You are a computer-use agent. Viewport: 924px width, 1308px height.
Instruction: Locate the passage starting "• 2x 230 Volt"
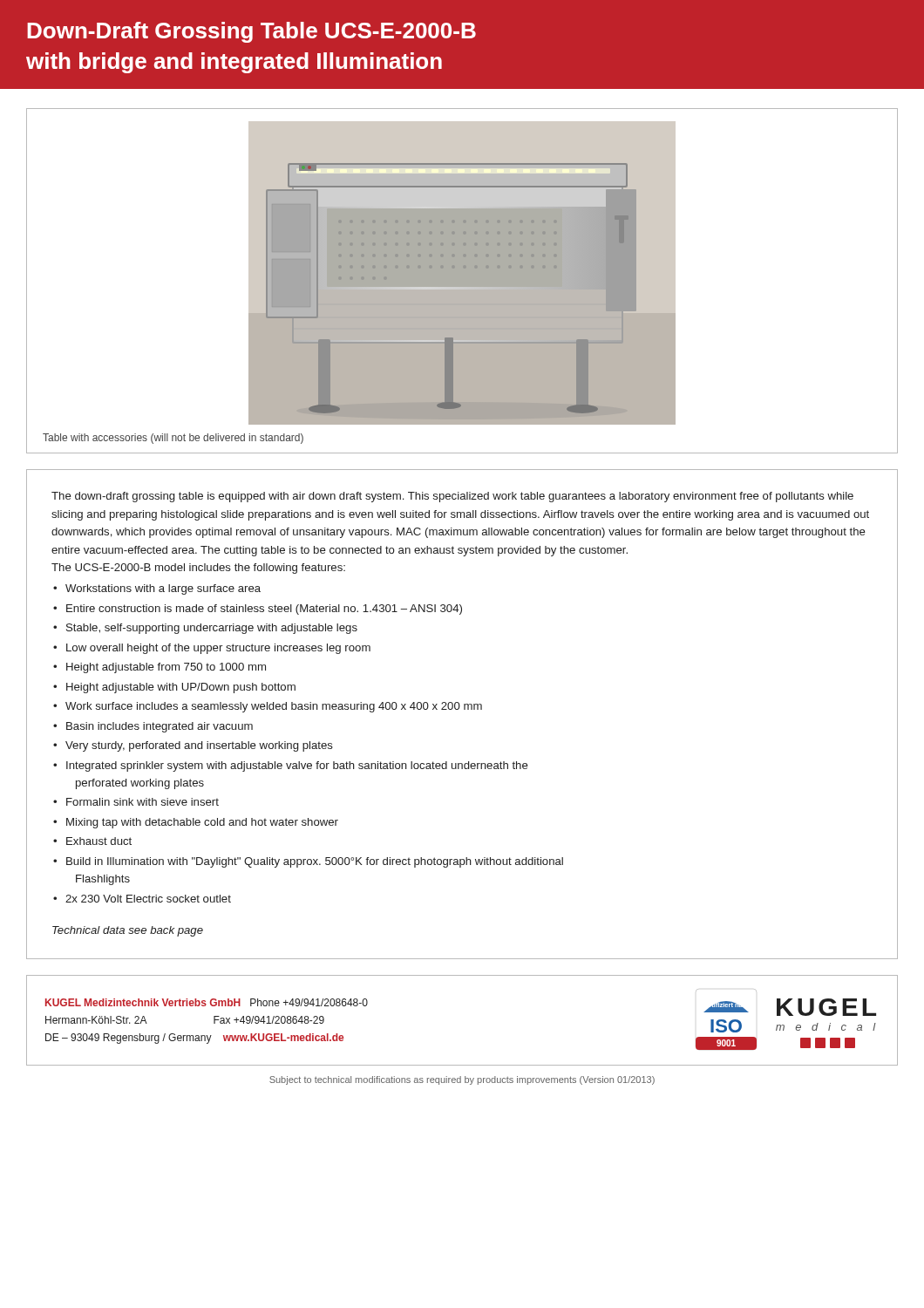point(142,899)
